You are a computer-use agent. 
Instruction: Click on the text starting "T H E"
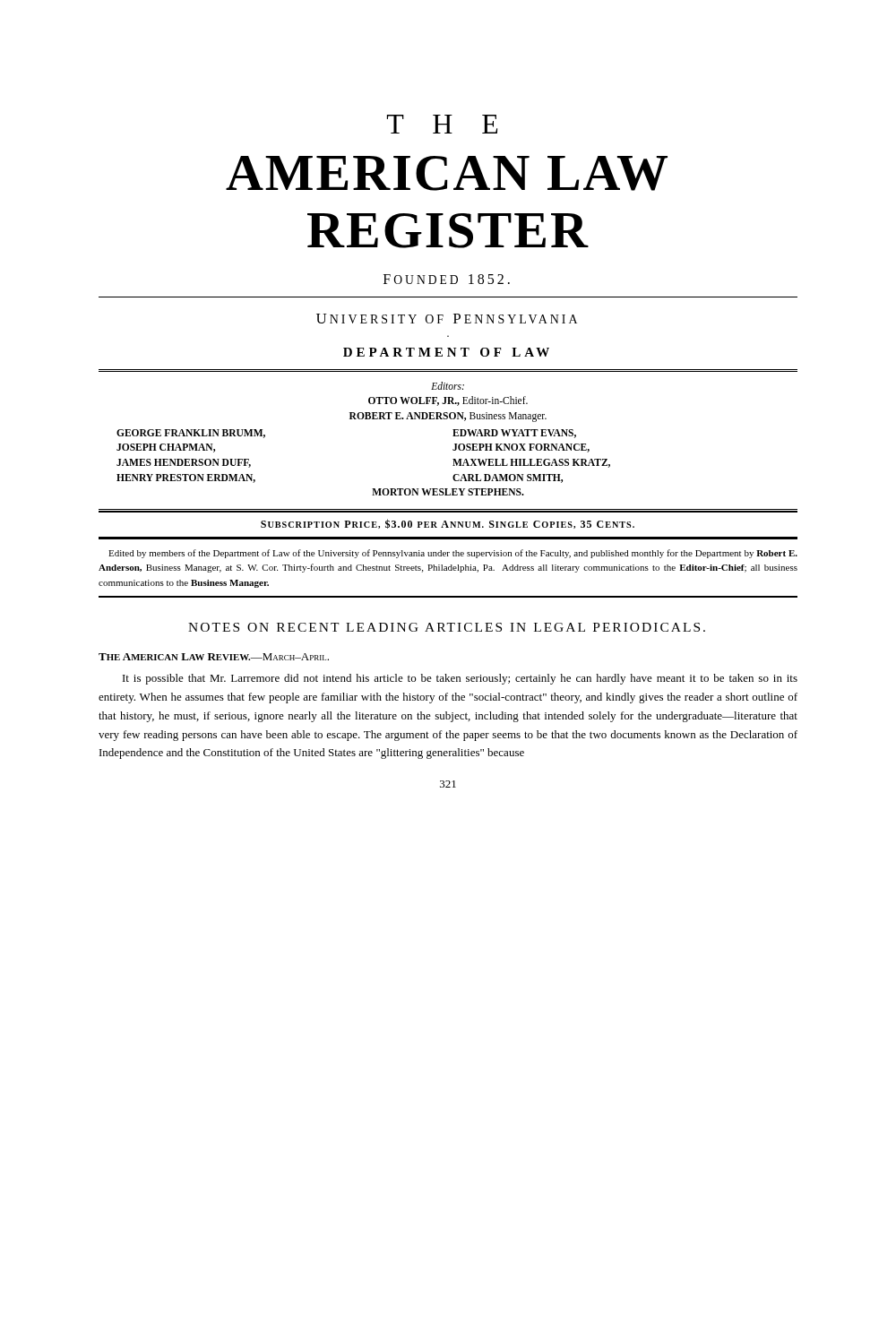448,124
